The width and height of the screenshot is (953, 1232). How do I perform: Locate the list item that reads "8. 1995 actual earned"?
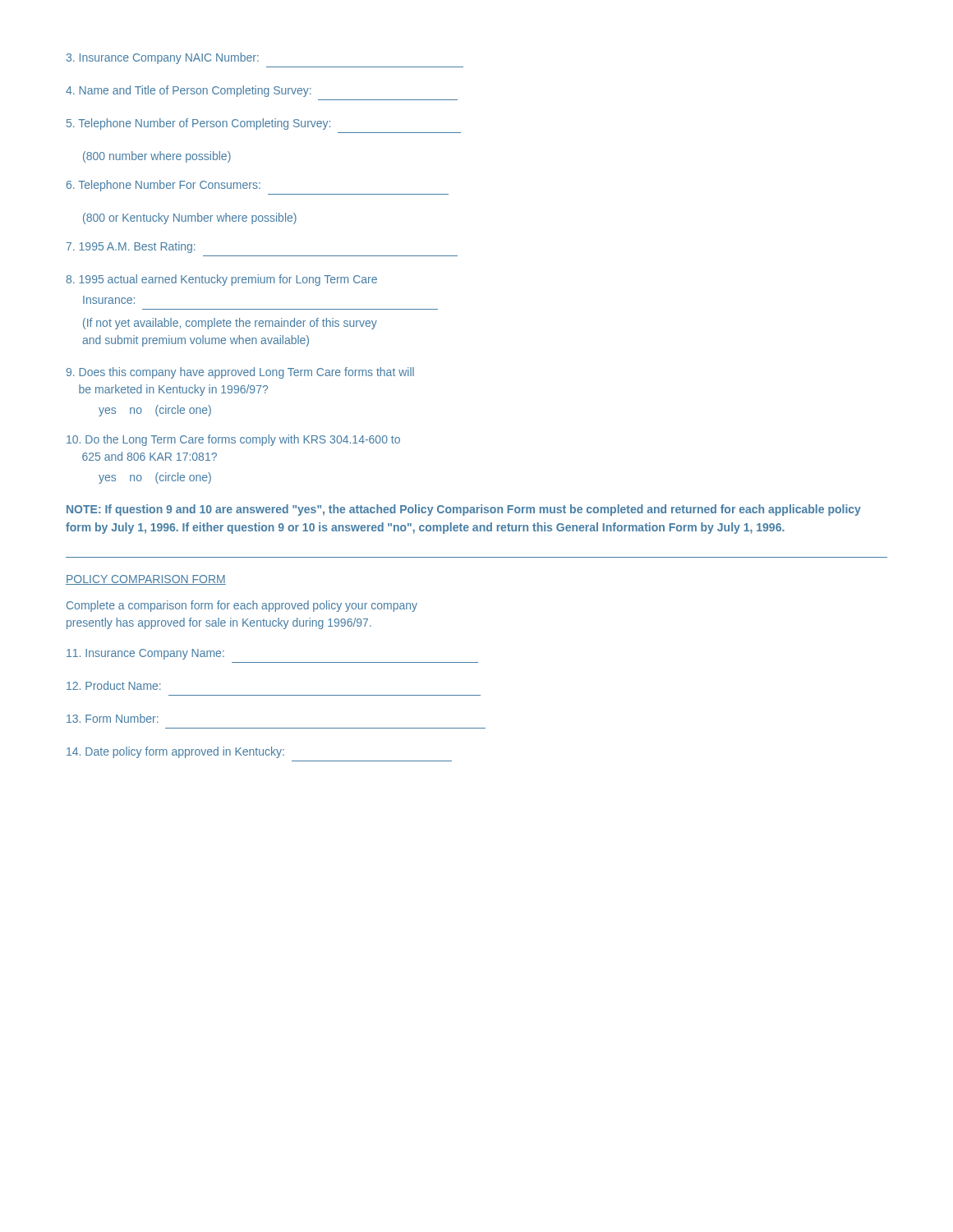click(222, 279)
